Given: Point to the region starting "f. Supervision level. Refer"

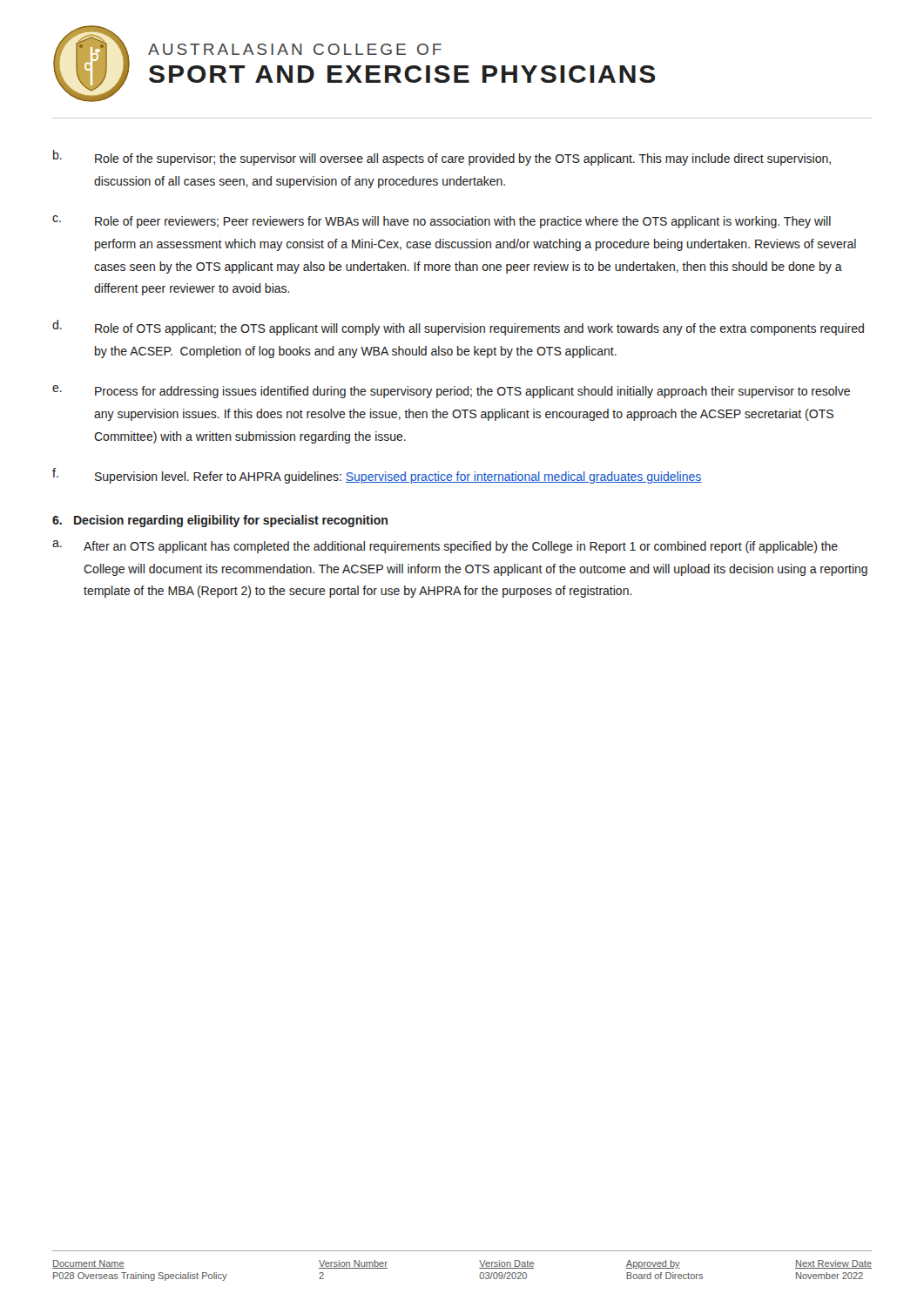Looking at the screenshot, I should pos(462,477).
